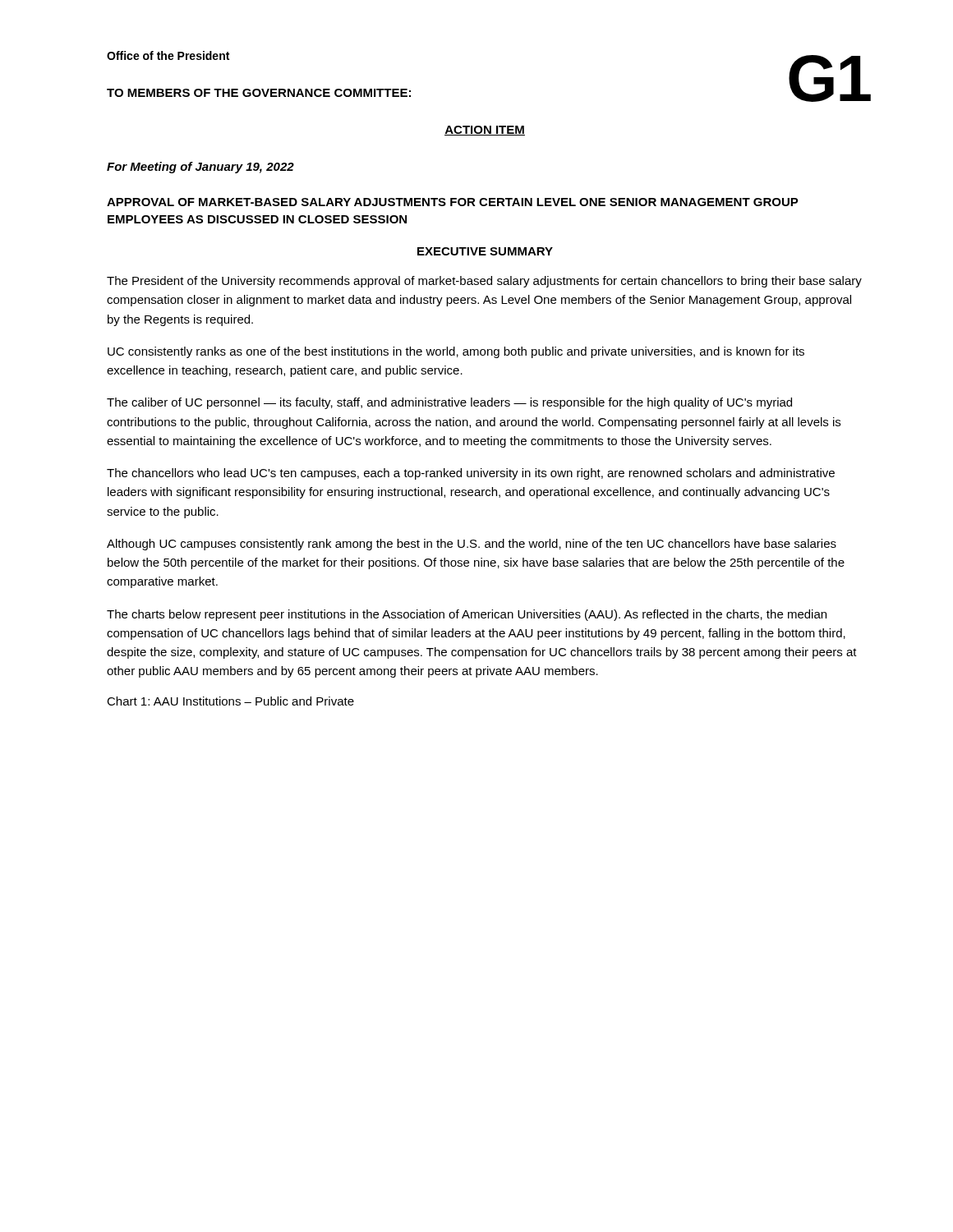Viewport: 953px width, 1232px height.
Task: Click on the section header that reads "APPROVAL OF MARKET-BASED SALARY ADJUSTMENTS FOR CERTAIN"
Action: tap(452, 210)
